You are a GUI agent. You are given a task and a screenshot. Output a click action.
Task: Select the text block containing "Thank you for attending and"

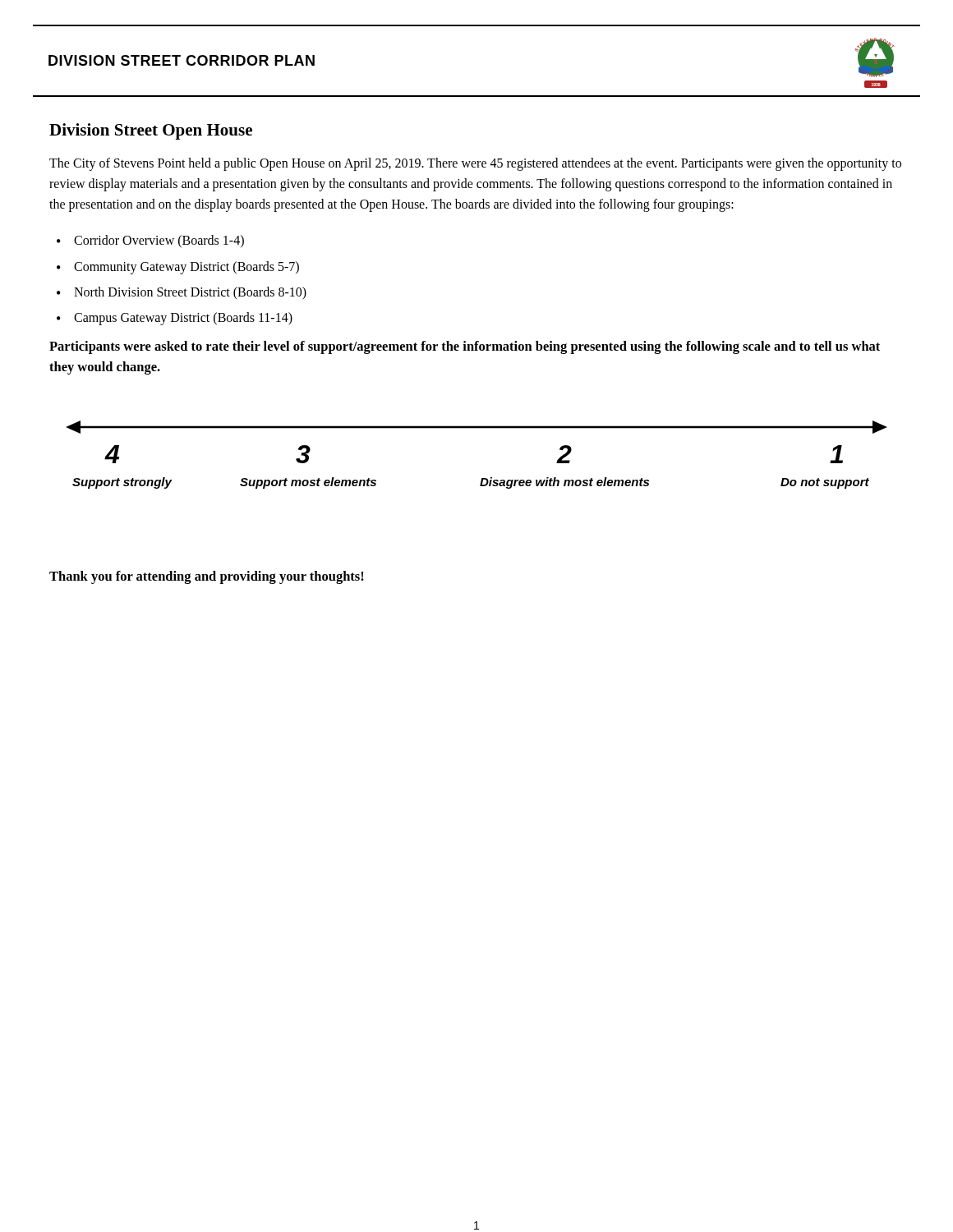click(207, 577)
